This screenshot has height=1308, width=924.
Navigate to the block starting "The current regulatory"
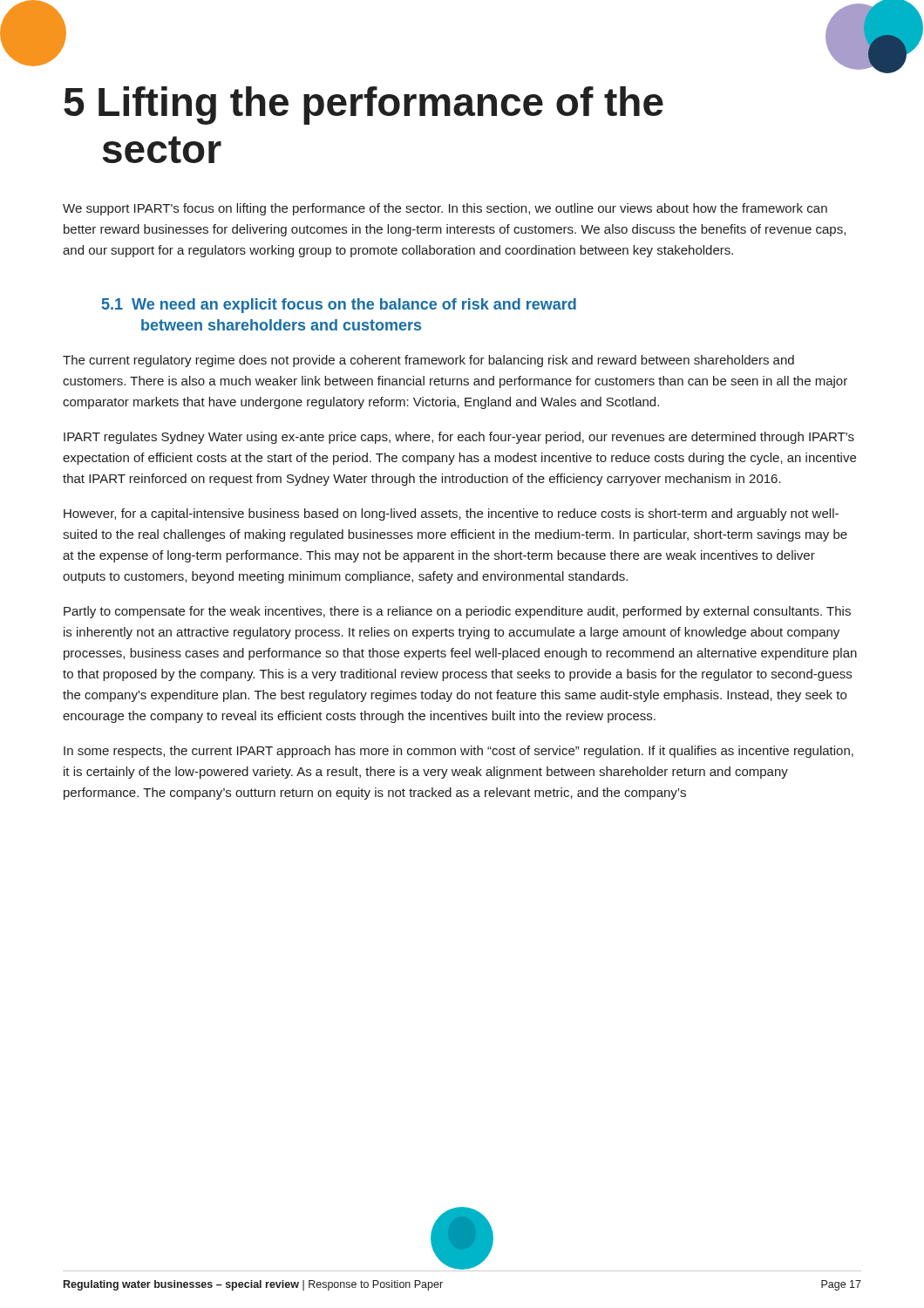462,381
